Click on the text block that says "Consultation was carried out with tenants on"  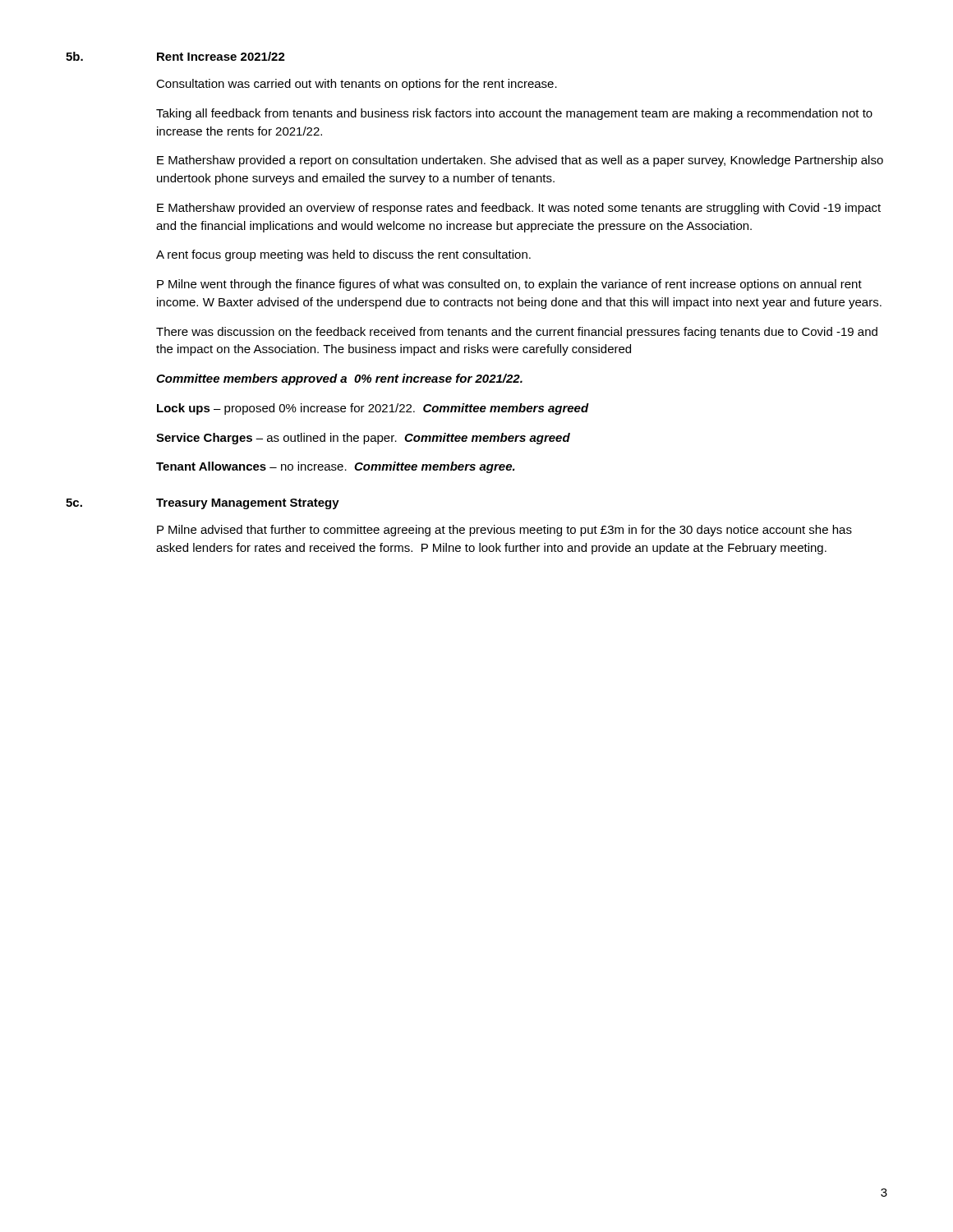[357, 83]
